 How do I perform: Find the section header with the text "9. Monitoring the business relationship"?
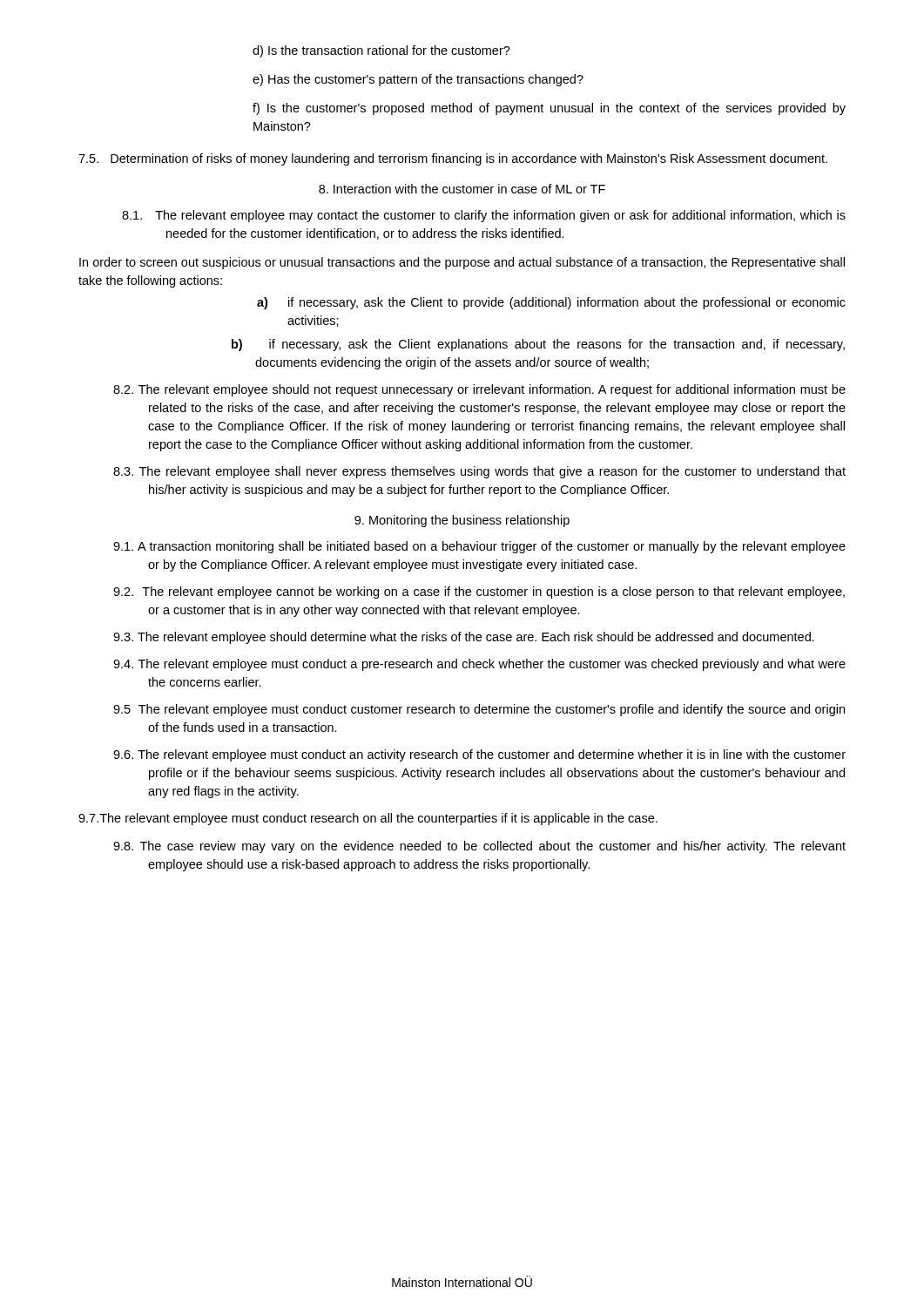462,520
